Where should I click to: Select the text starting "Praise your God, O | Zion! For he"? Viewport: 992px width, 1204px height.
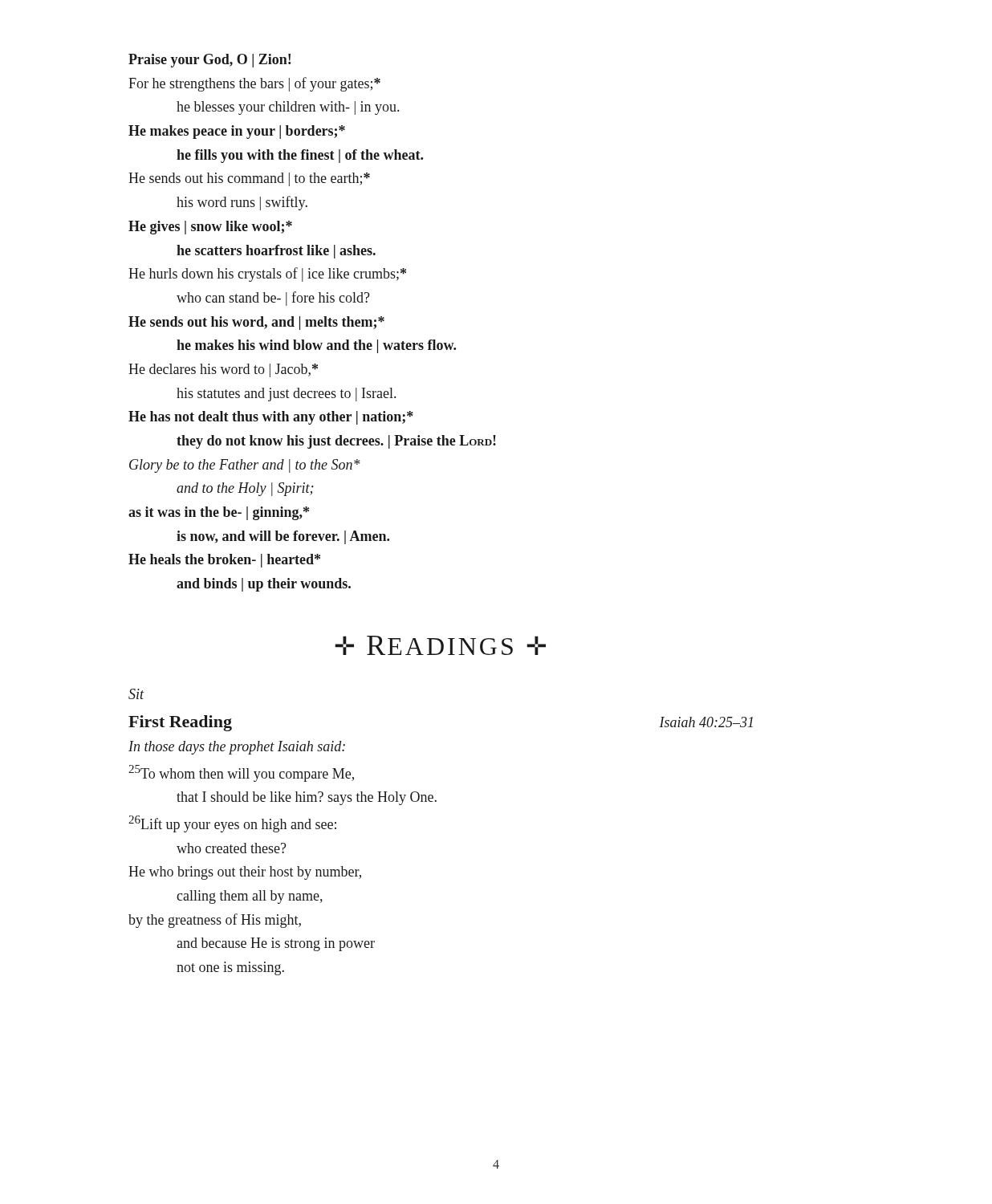209,61
